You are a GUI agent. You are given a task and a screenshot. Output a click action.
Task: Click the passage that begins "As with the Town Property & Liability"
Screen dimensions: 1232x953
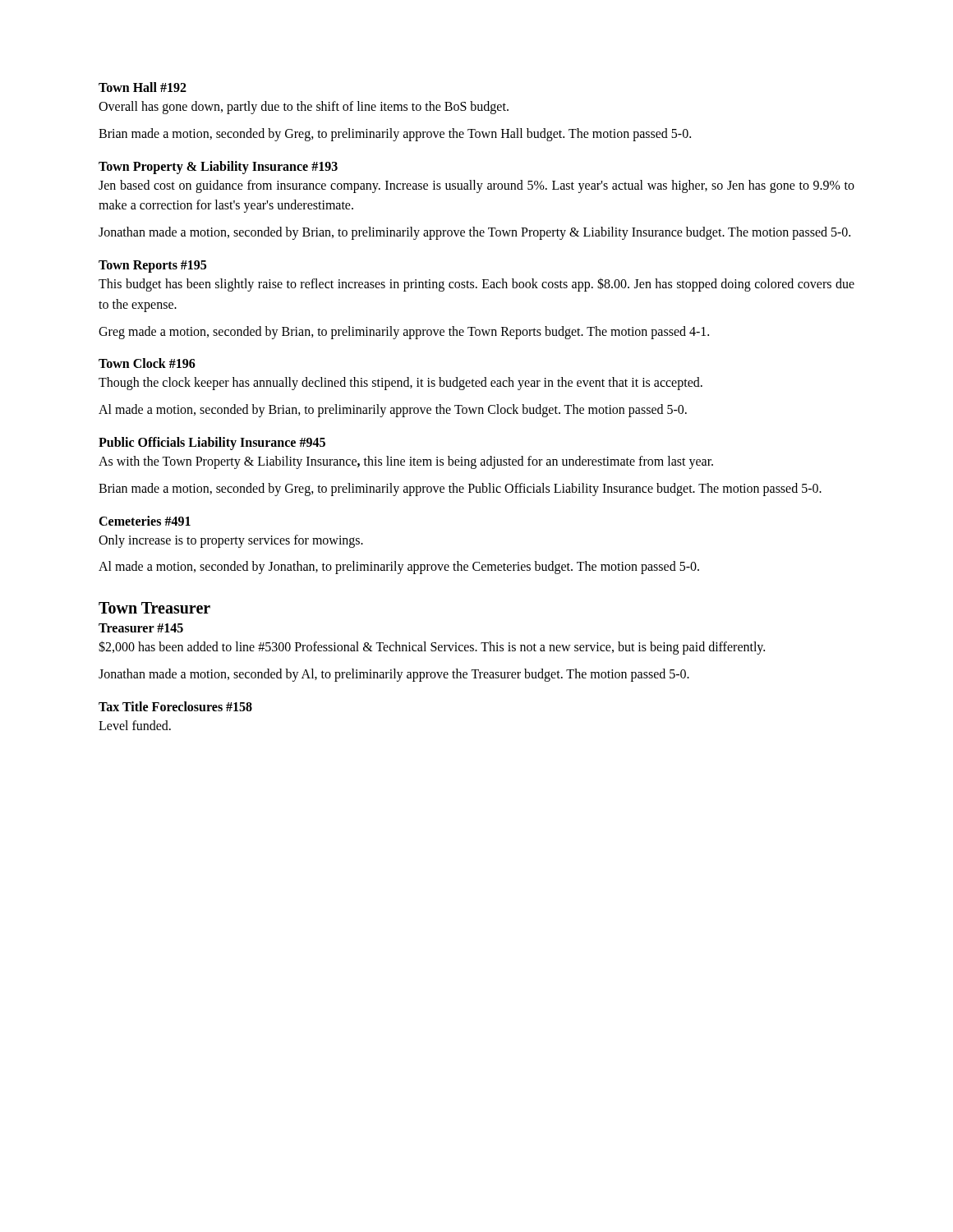[x=406, y=461]
